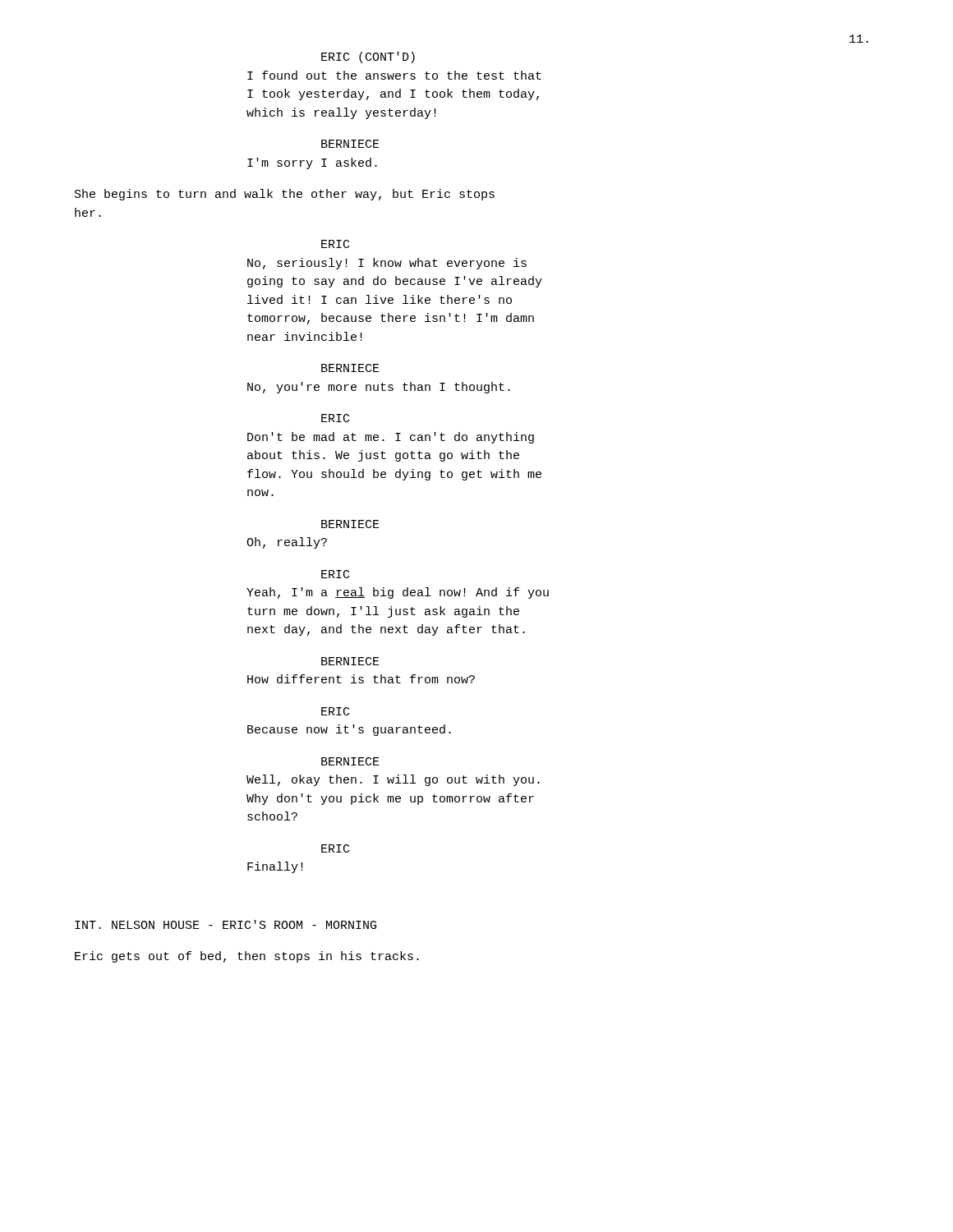Find the block on this page that starts "ERIC Don't be"
Screen dimensions: 1232x953
tap(335, 418)
